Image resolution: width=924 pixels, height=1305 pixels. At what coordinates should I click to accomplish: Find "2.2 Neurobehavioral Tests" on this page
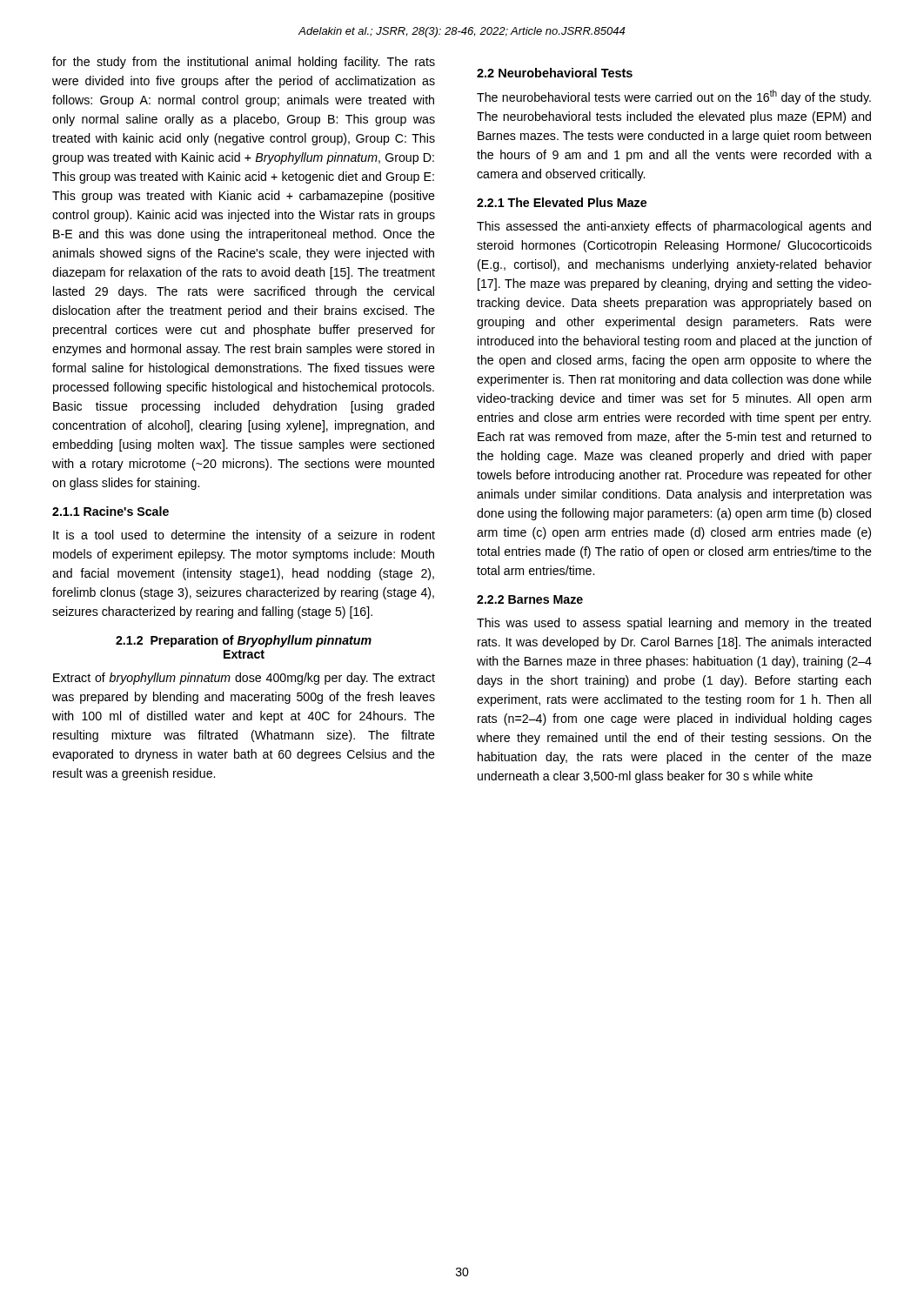click(555, 73)
